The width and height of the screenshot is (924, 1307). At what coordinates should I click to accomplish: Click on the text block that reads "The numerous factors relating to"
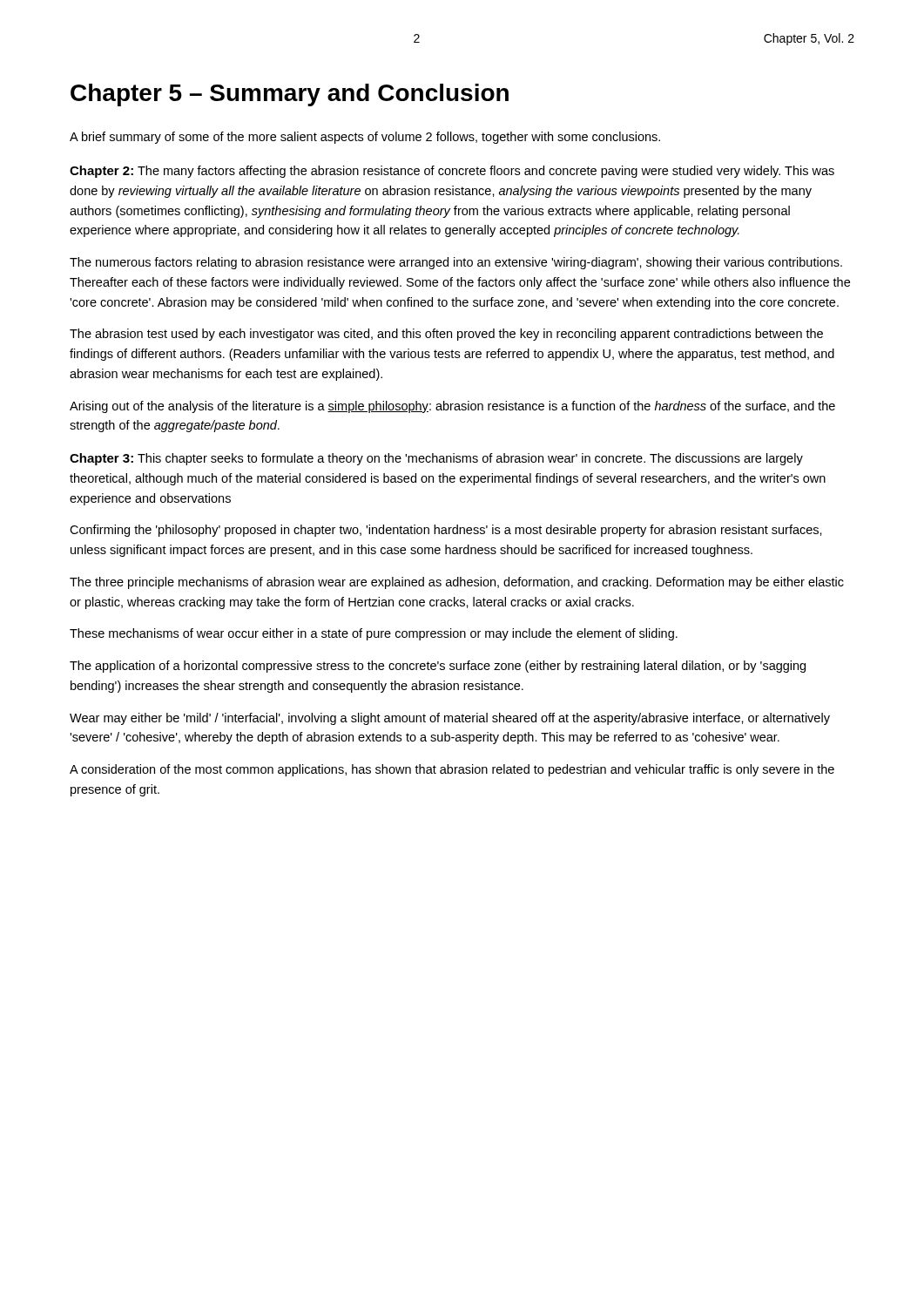(460, 282)
